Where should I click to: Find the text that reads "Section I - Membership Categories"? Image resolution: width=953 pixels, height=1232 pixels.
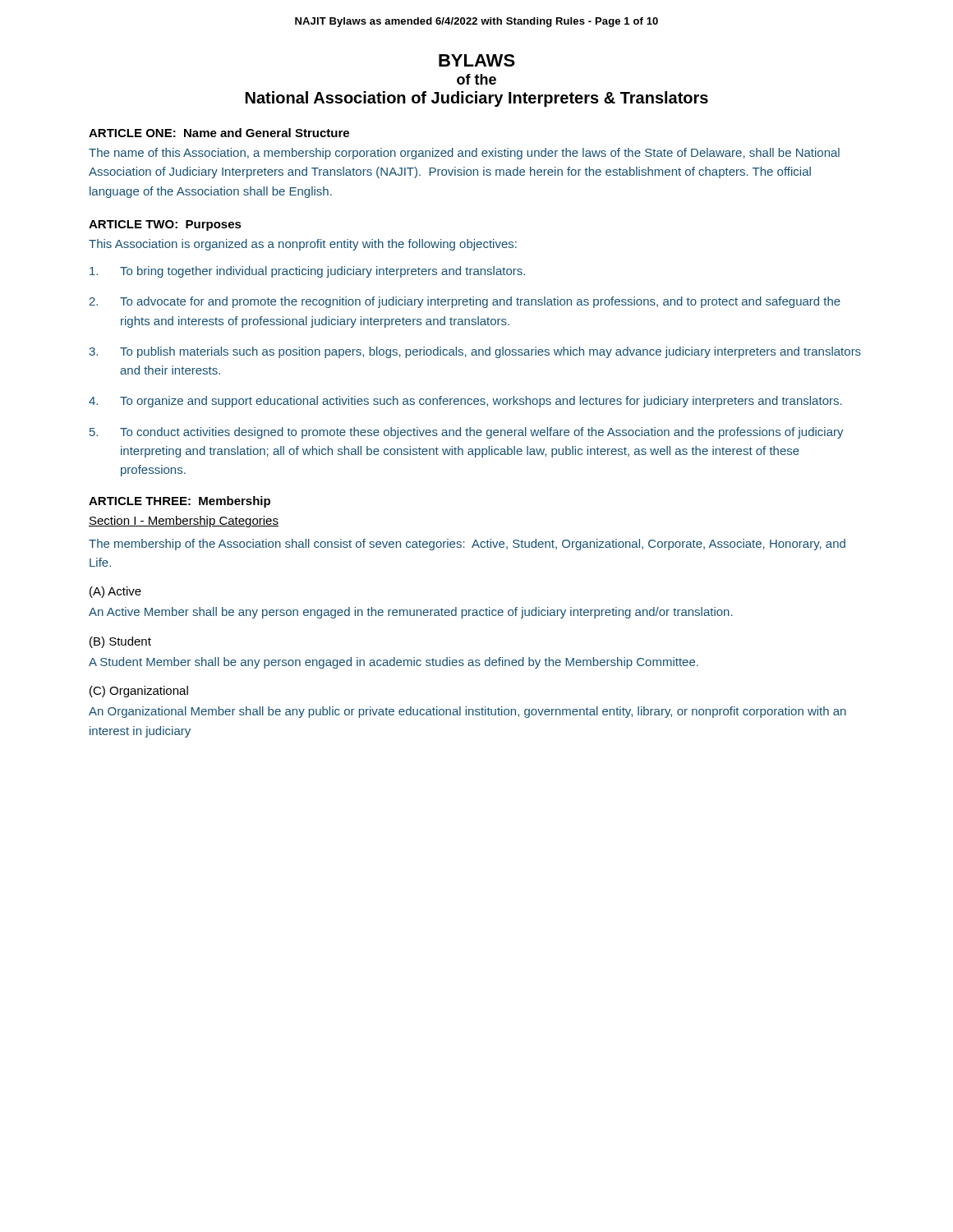tap(184, 521)
